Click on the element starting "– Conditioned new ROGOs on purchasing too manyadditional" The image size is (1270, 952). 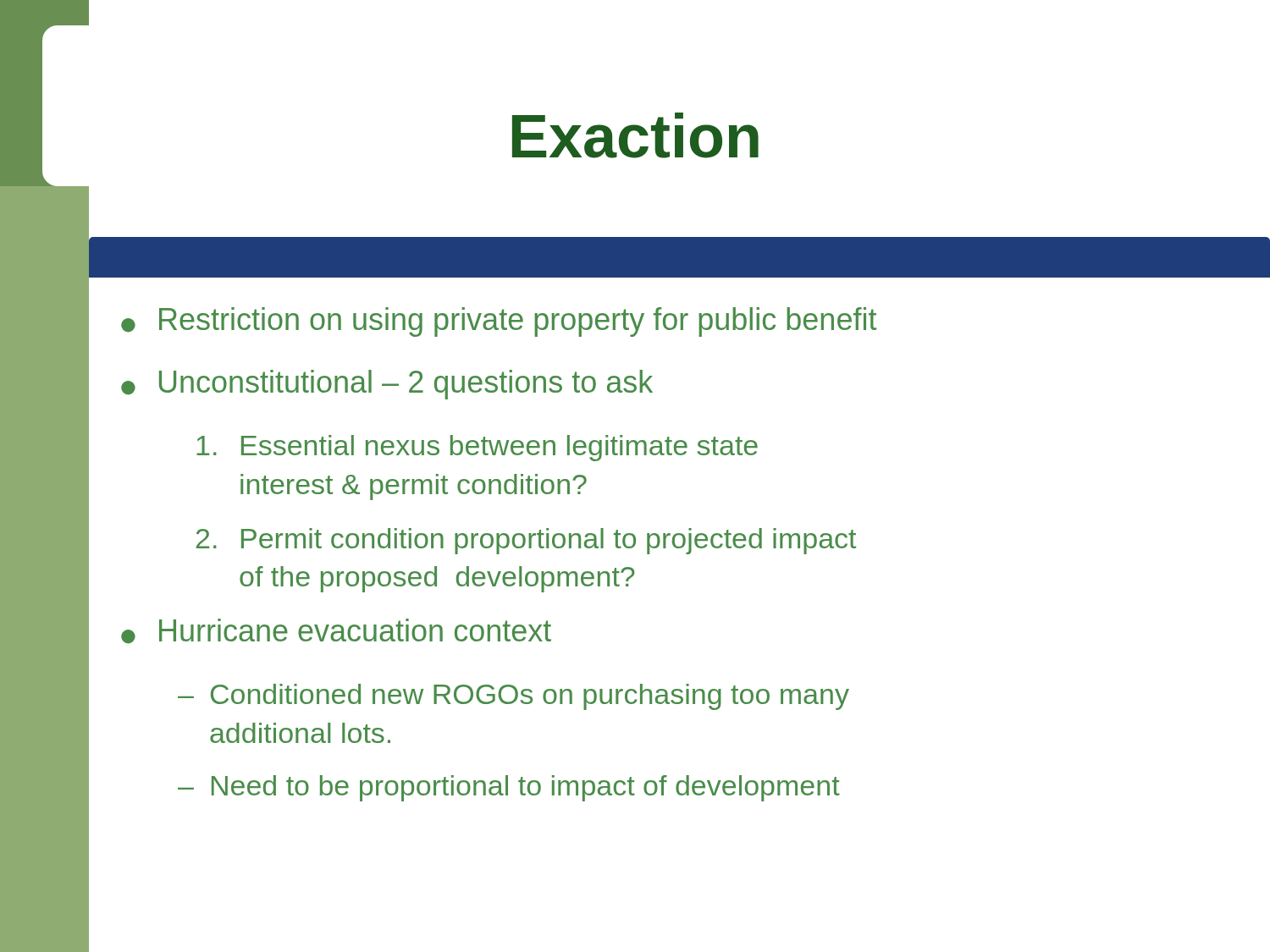[x=513, y=714]
